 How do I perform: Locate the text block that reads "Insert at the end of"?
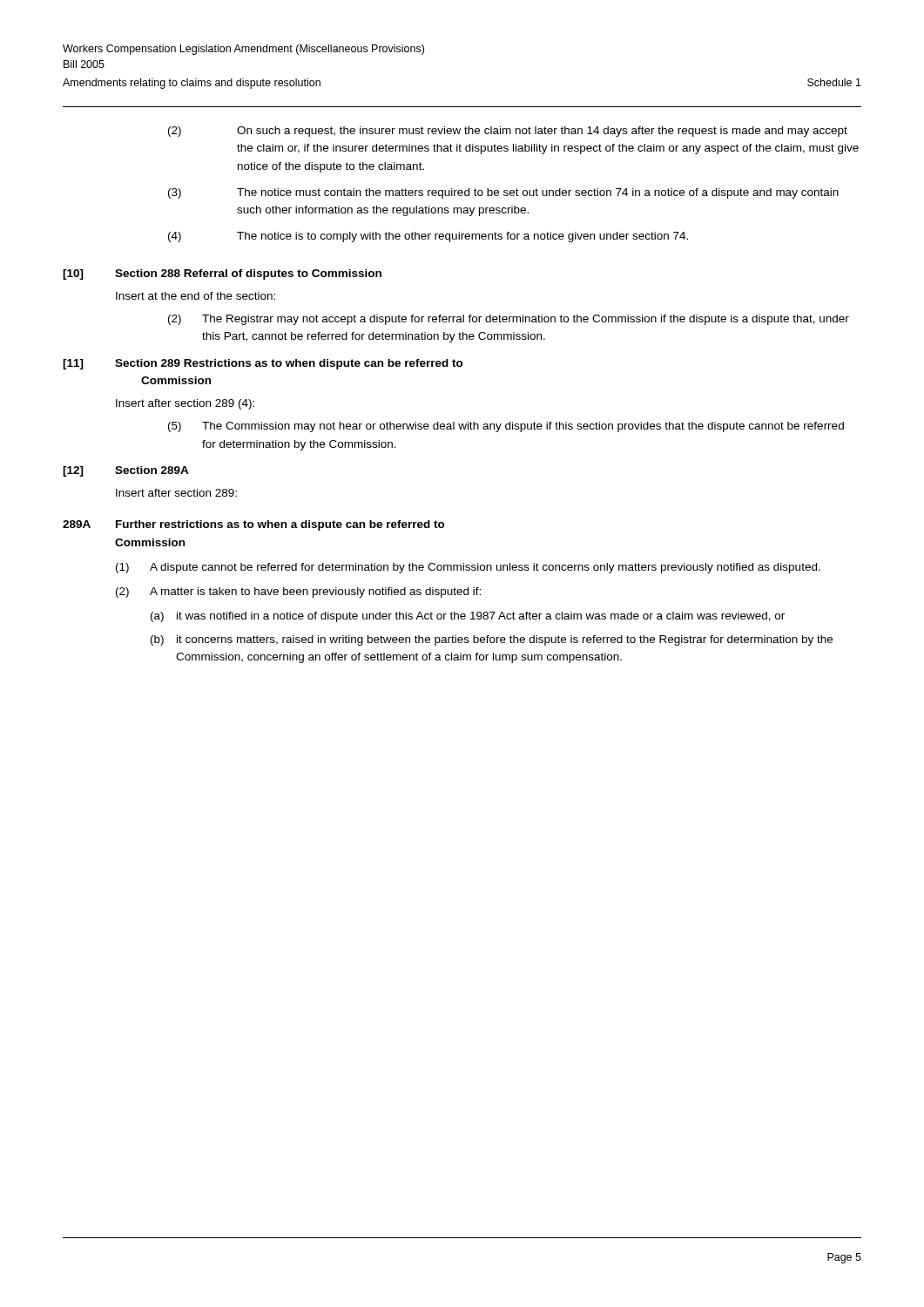196,296
